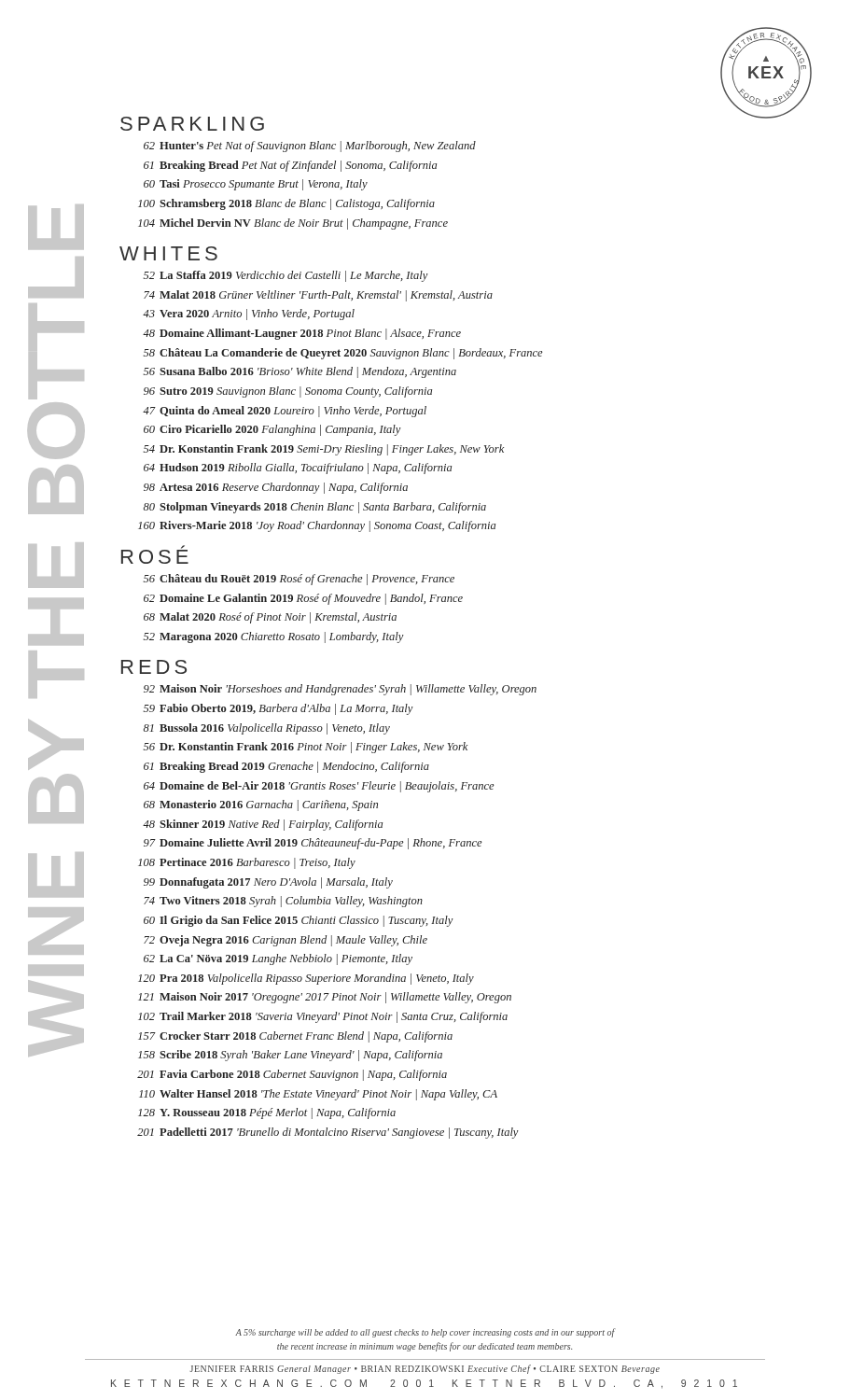850x1400 pixels.
Task: Point to the region starting "52 Maragona 2020 Chiaretto Rosato | Lombardy, Italy"
Action: coord(274,637)
